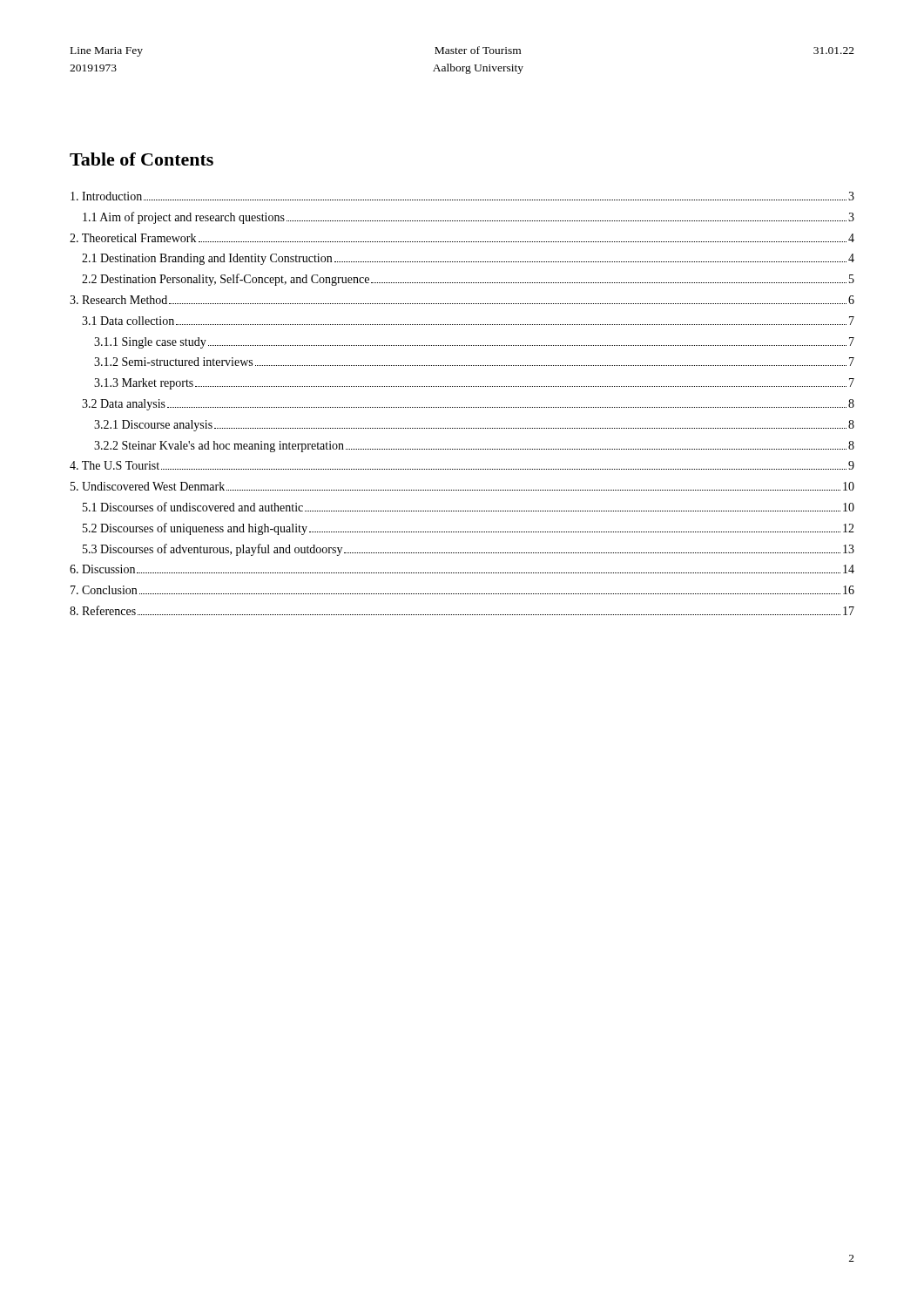Select the list item containing "5.2 Discourses of uniqueness and high-quality 12"
This screenshot has height=1307, width=924.
point(462,529)
